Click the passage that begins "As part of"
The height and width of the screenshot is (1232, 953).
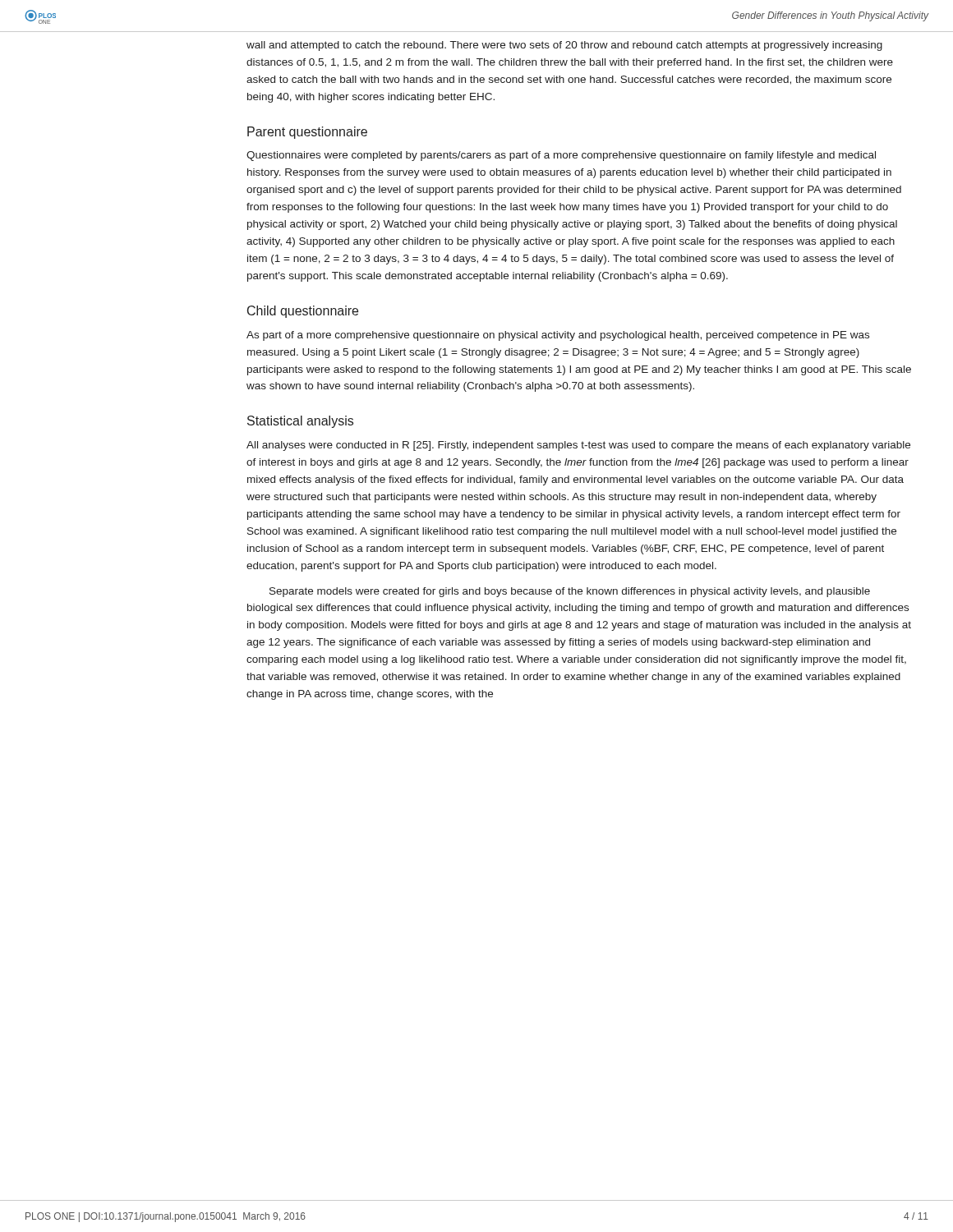click(x=579, y=360)
